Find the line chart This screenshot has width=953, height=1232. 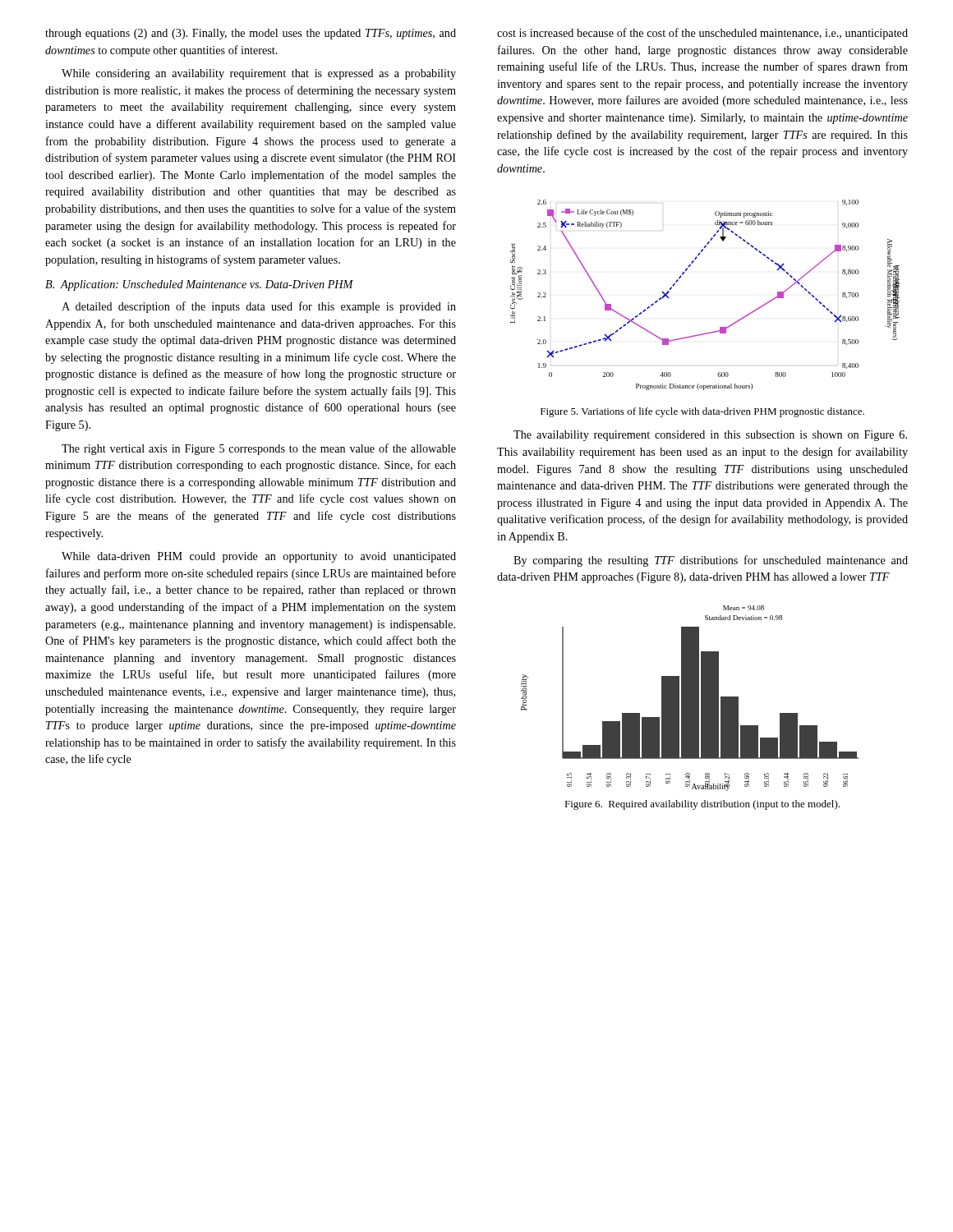702,293
